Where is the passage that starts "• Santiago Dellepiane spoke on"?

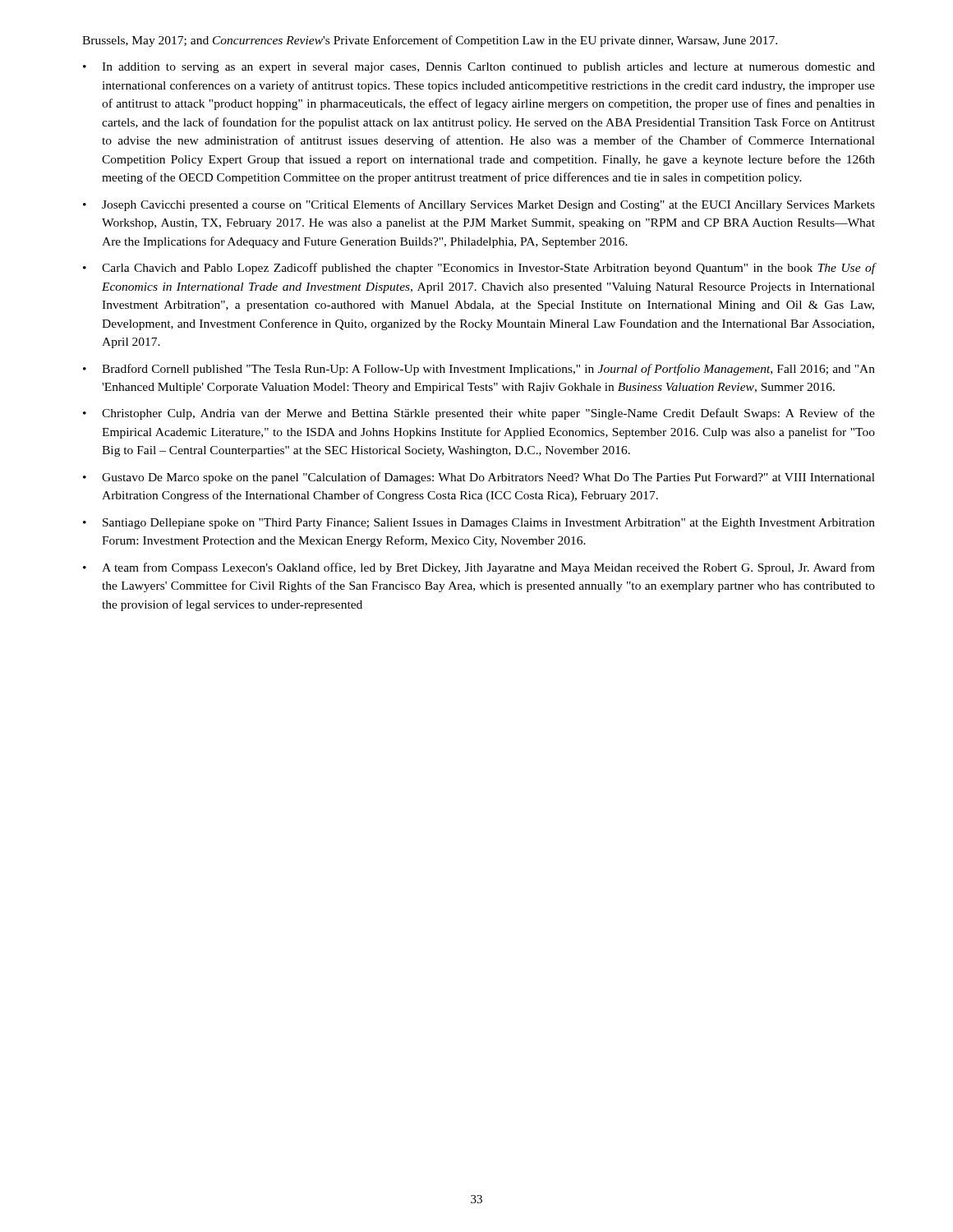tap(479, 532)
